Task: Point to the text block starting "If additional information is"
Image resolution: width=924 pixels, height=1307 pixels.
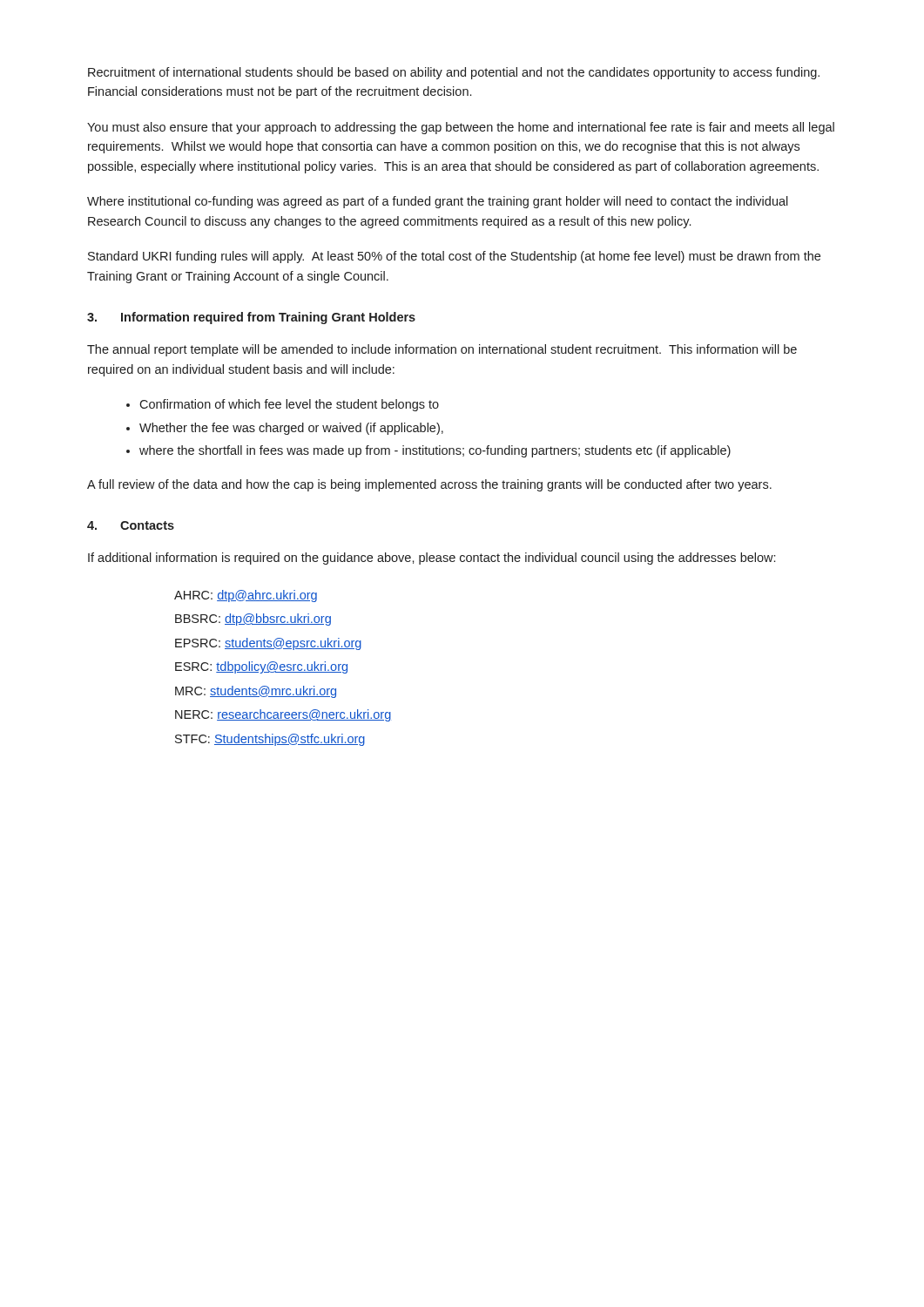Action: 432,558
